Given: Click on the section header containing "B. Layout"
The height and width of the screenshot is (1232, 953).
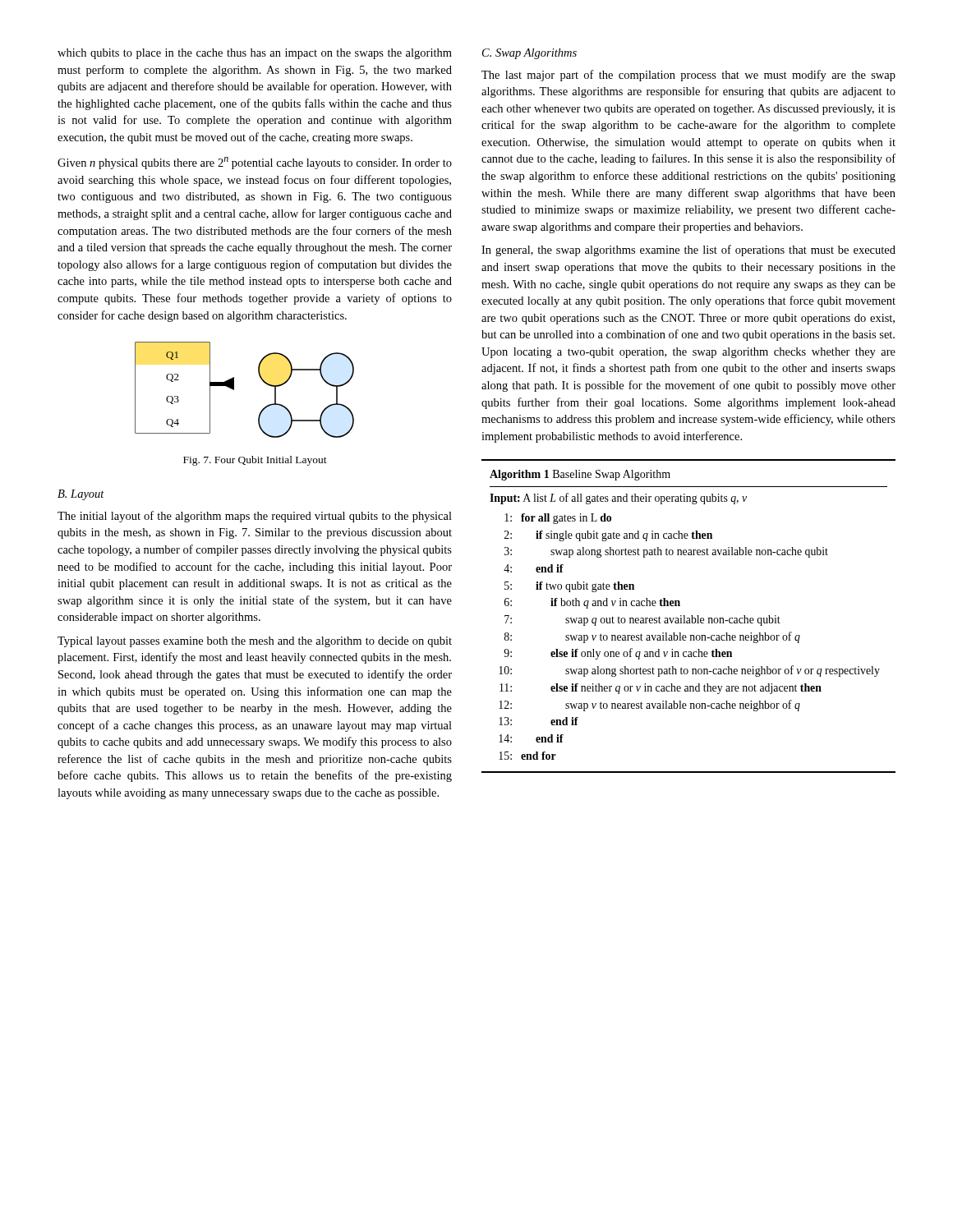Looking at the screenshot, I should 81,494.
